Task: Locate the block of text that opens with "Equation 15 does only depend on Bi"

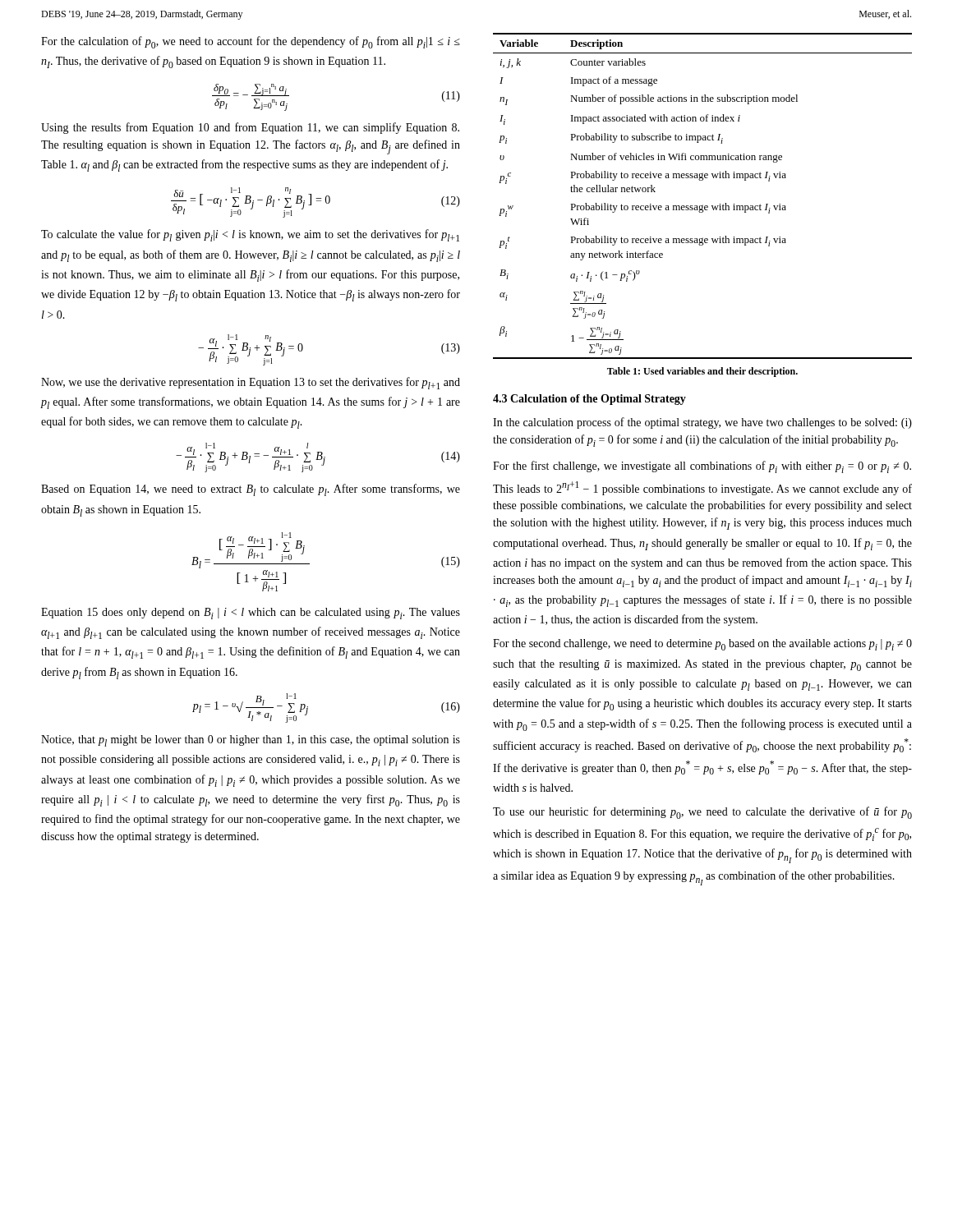Action: click(251, 643)
